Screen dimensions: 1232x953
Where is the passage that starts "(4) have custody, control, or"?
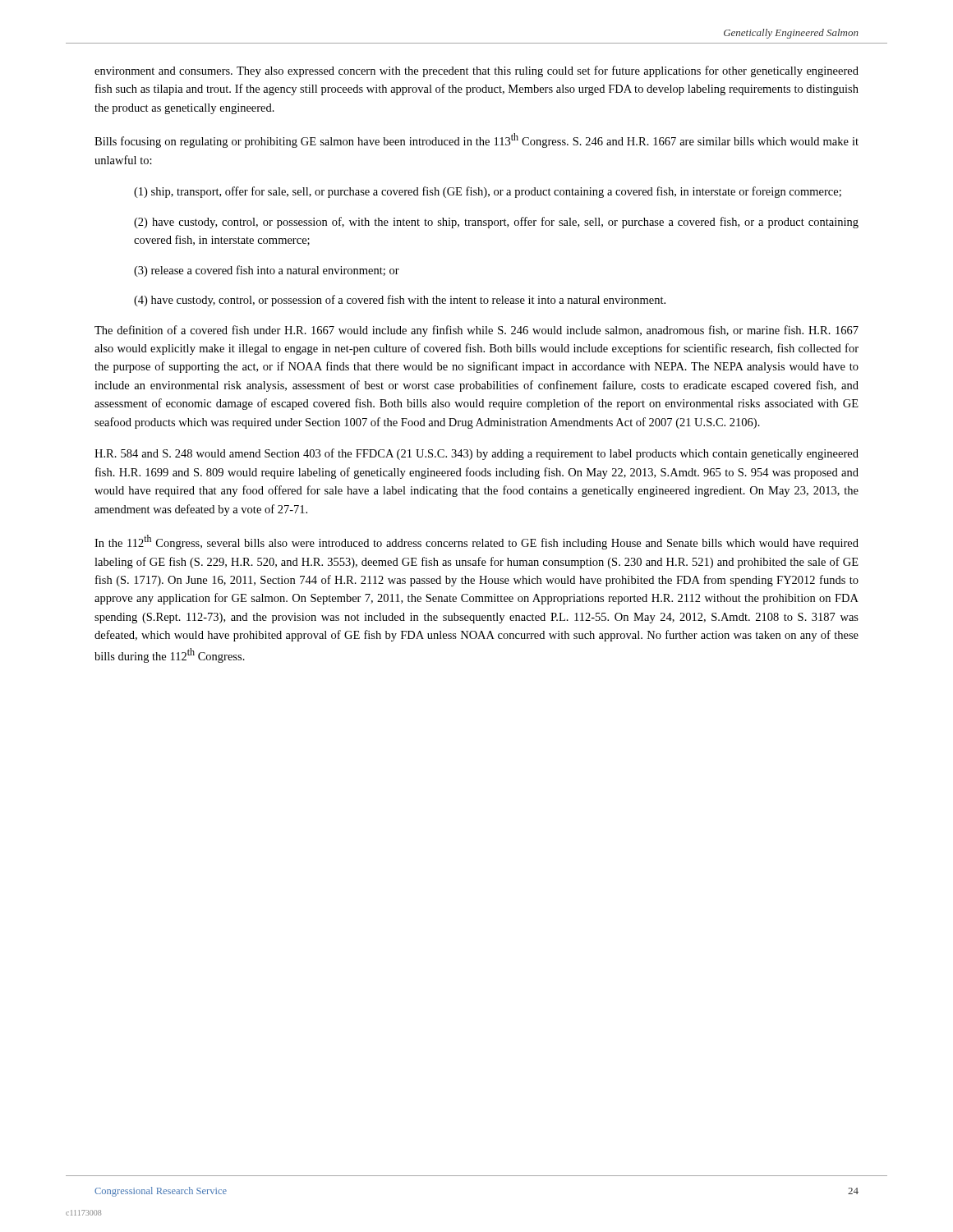click(x=400, y=300)
